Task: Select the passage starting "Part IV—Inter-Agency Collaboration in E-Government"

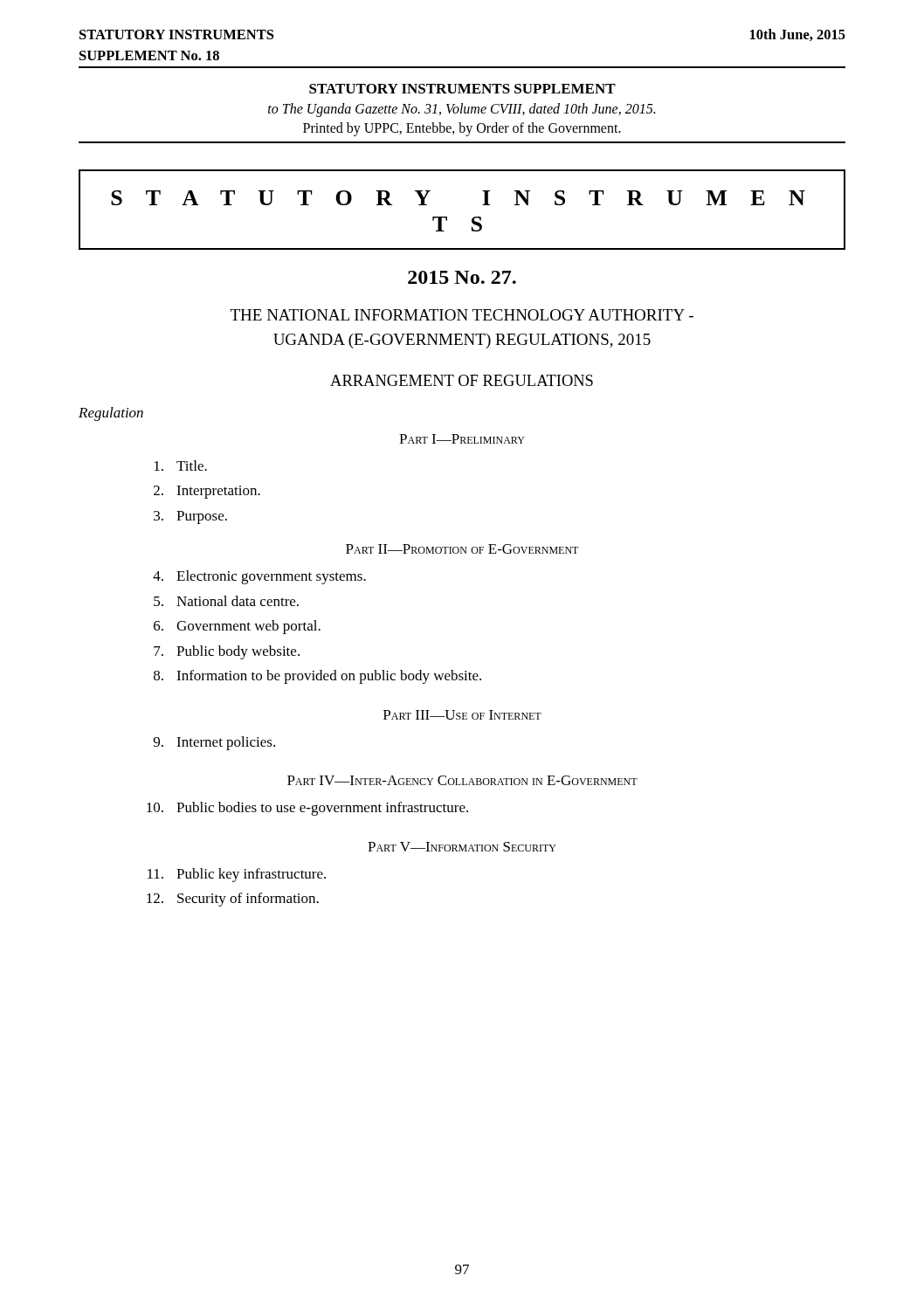Action: click(462, 781)
